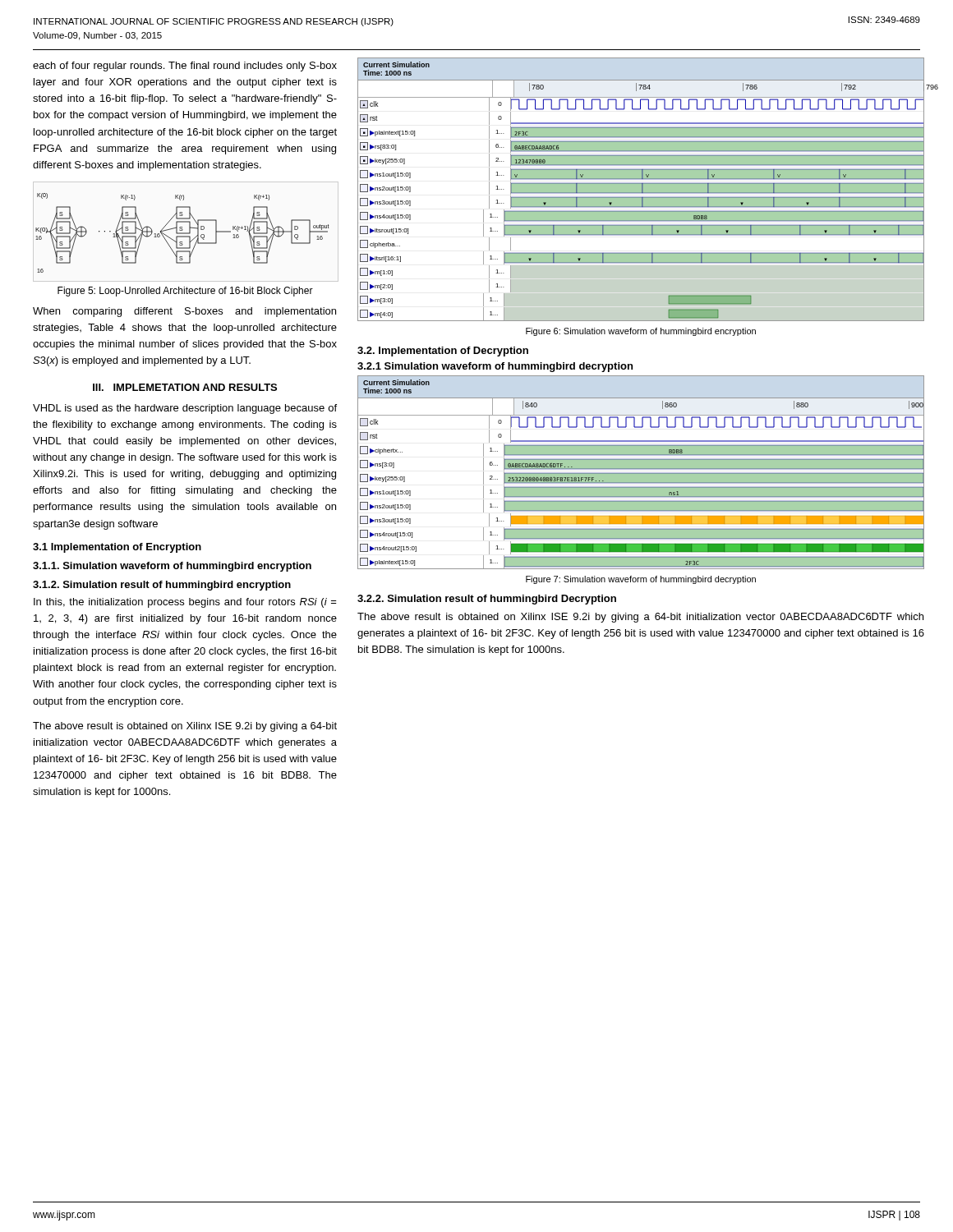Click on the text block with the text "In this, the initialization process begins and"
Image resolution: width=953 pixels, height=1232 pixels.
click(x=185, y=651)
